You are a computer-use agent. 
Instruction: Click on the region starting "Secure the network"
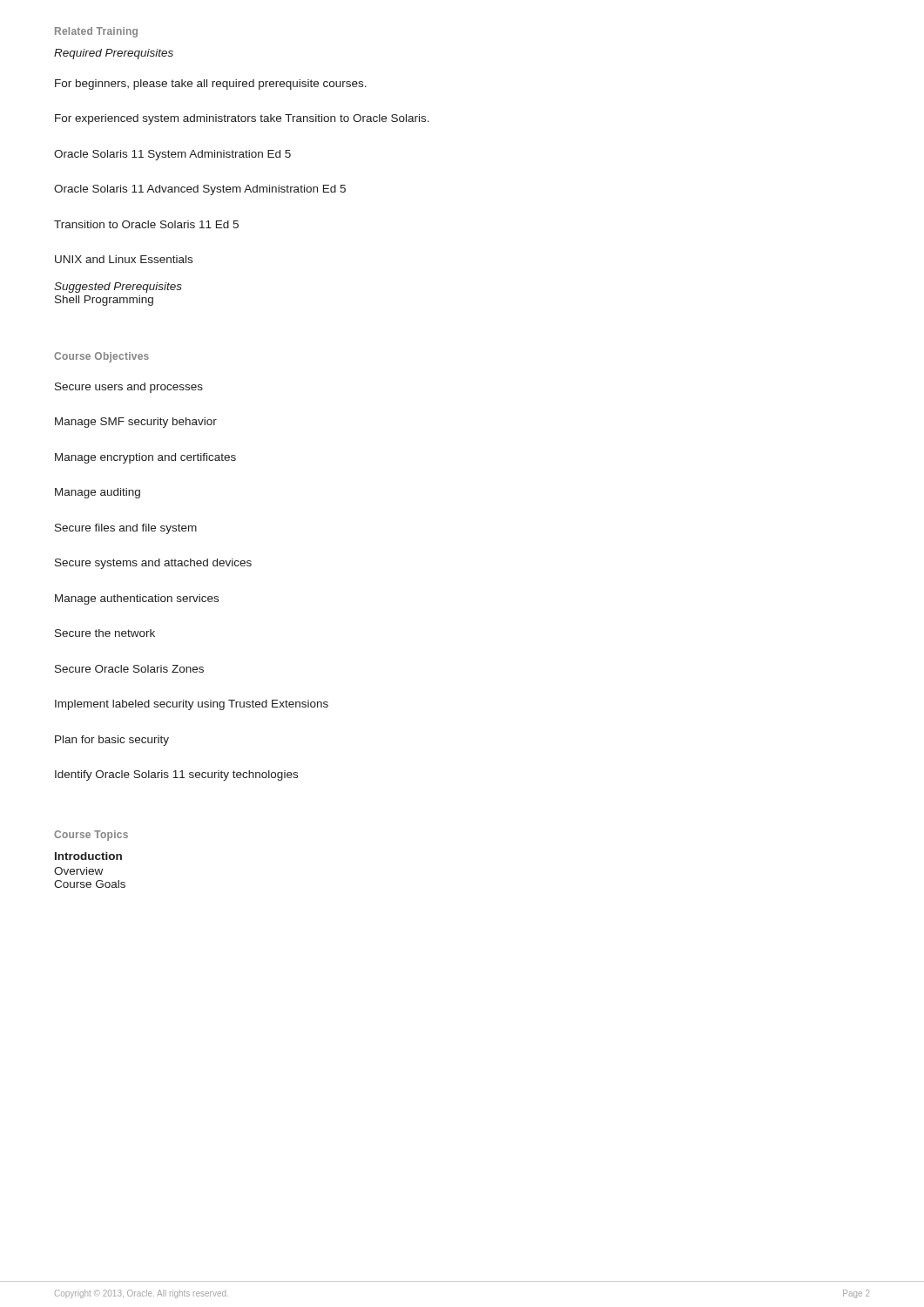pos(105,633)
